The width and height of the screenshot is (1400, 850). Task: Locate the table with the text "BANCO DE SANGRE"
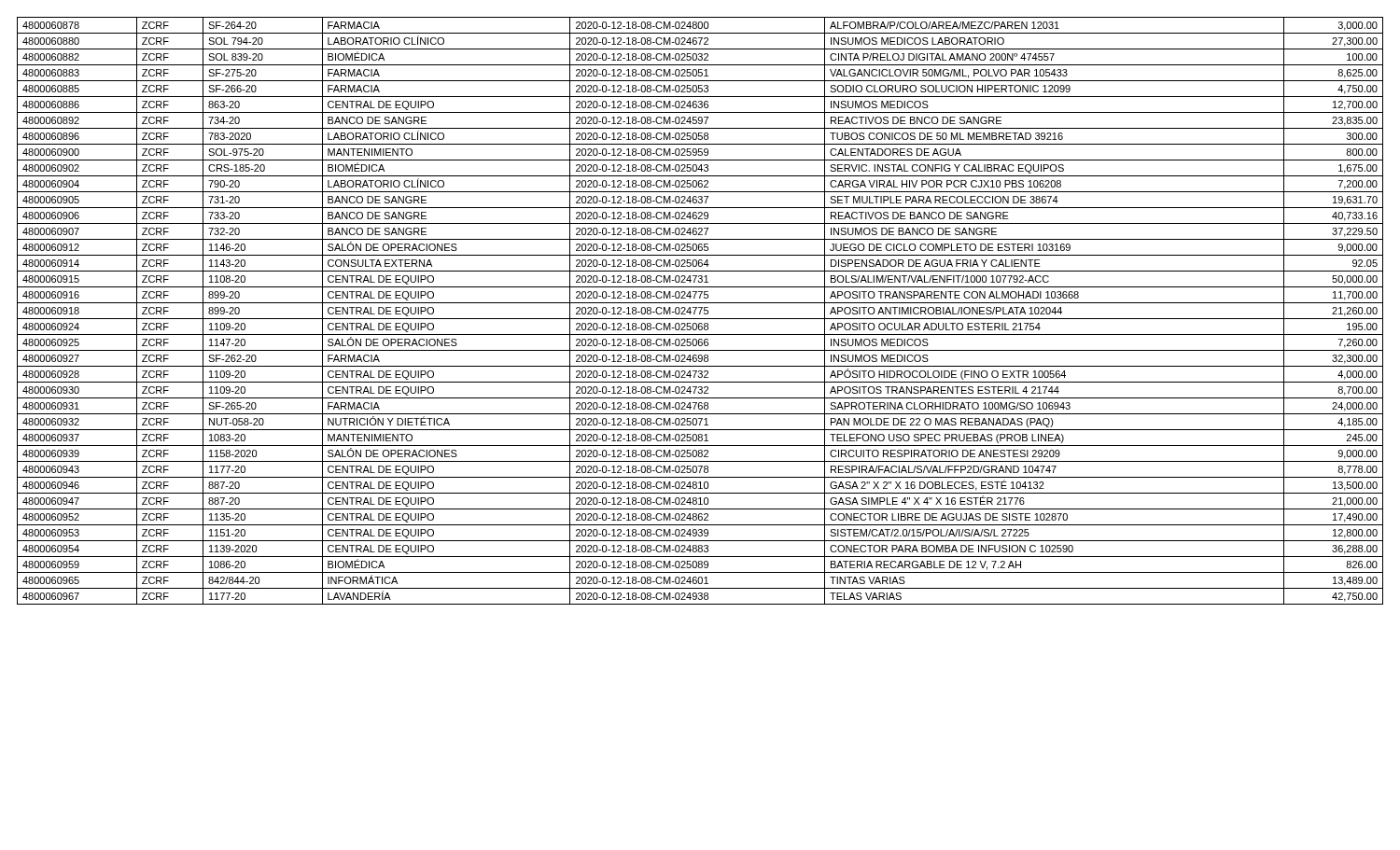pos(700,311)
